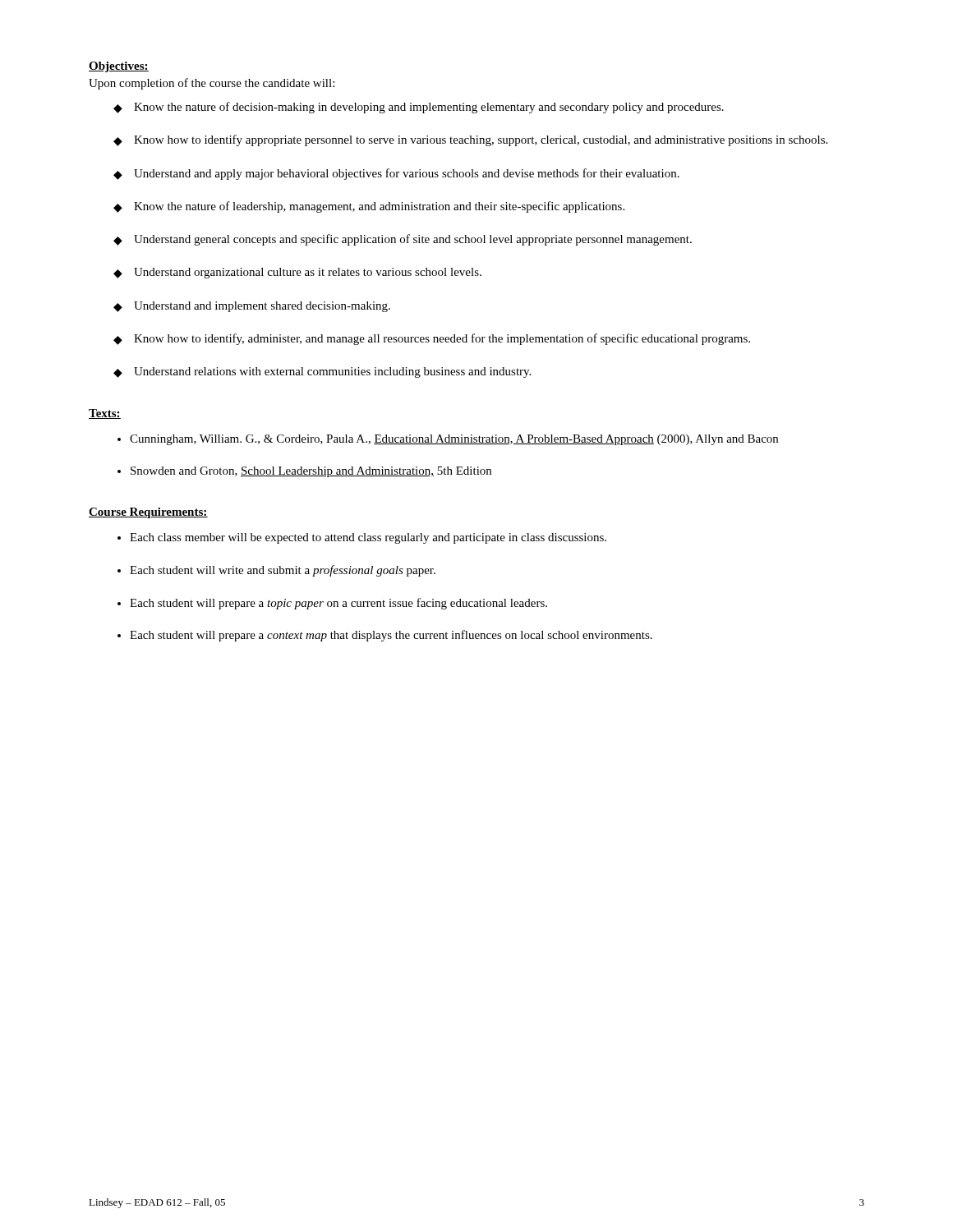Select the text starting "Cunningham, William. G., &"

coord(454,438)
